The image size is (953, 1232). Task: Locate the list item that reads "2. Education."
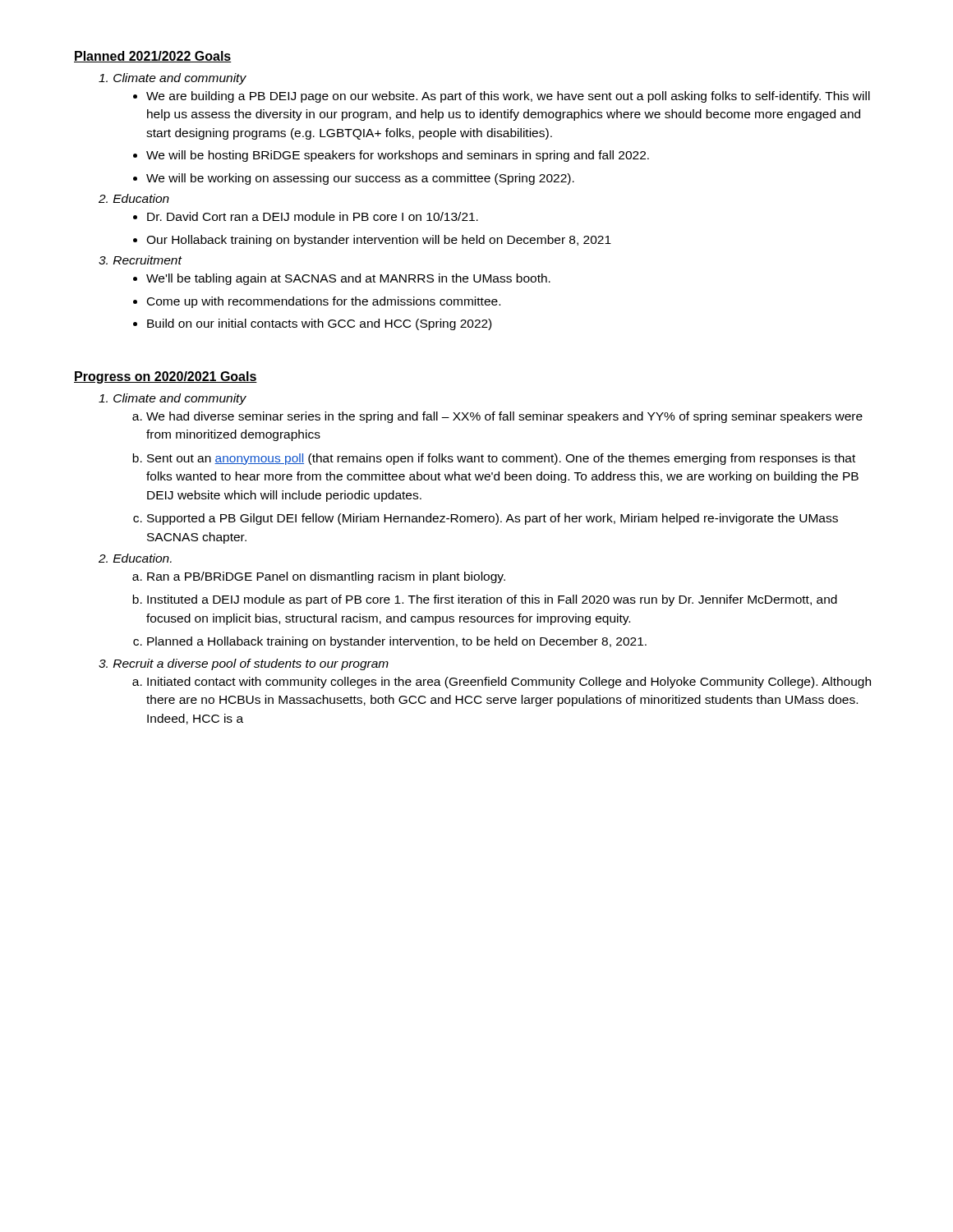[x=136, y=558]
